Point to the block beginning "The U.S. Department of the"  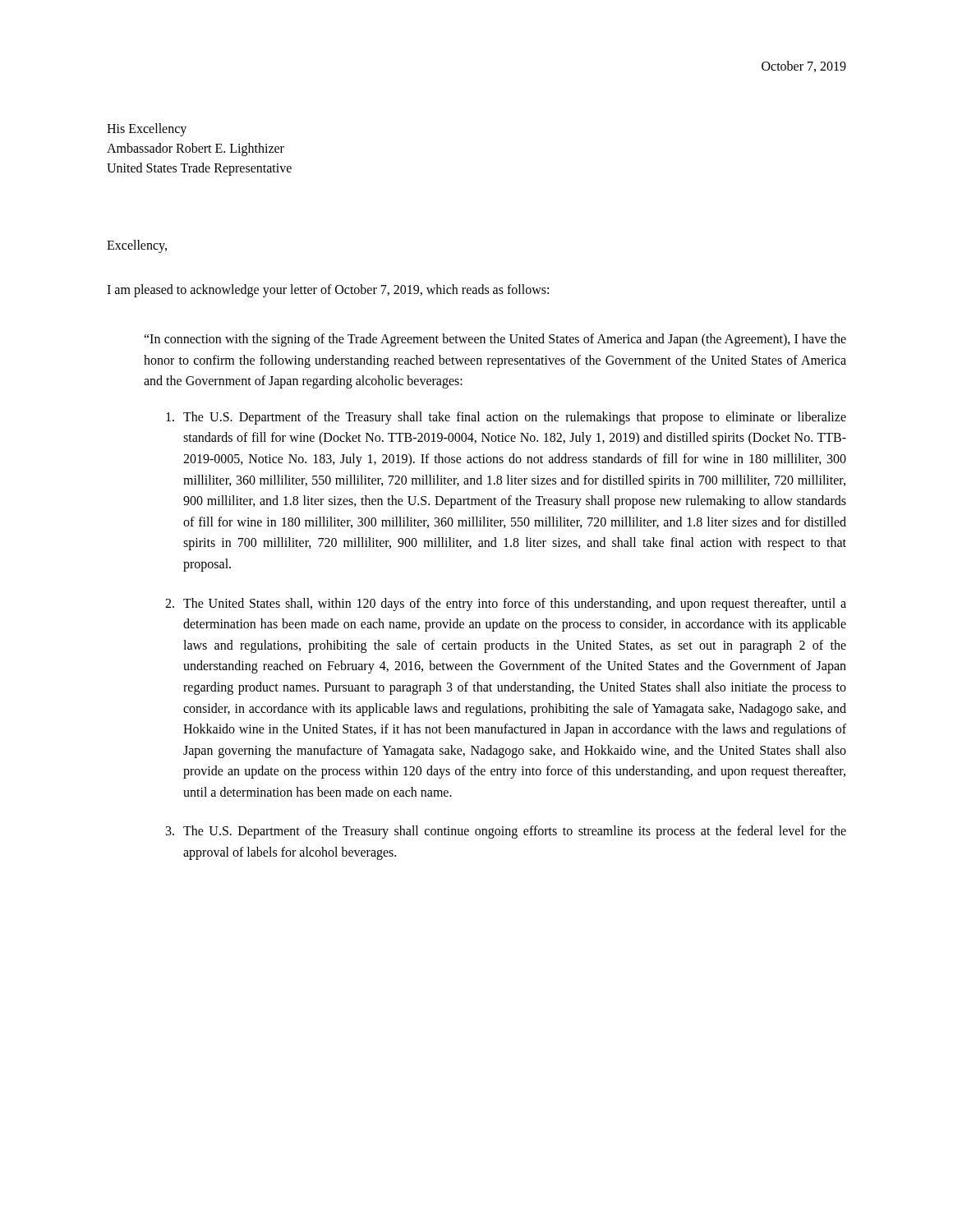tap(495, 491)
